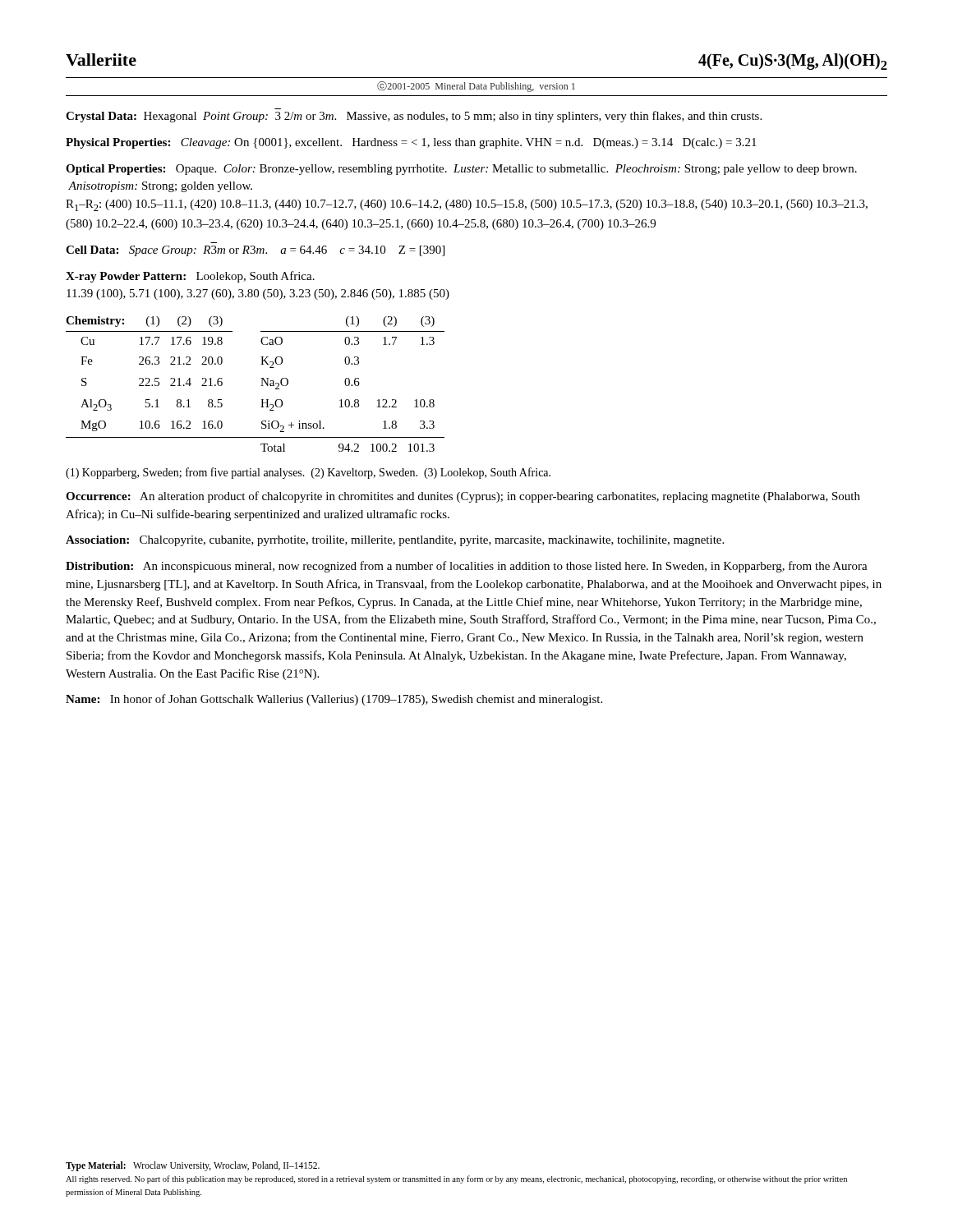The height and width of the screenshot is (1232, 953).
Task: Find the text starting "Distribution: An inconspicuous mineral, now recognized"
Action: click(x=476, y=620)
